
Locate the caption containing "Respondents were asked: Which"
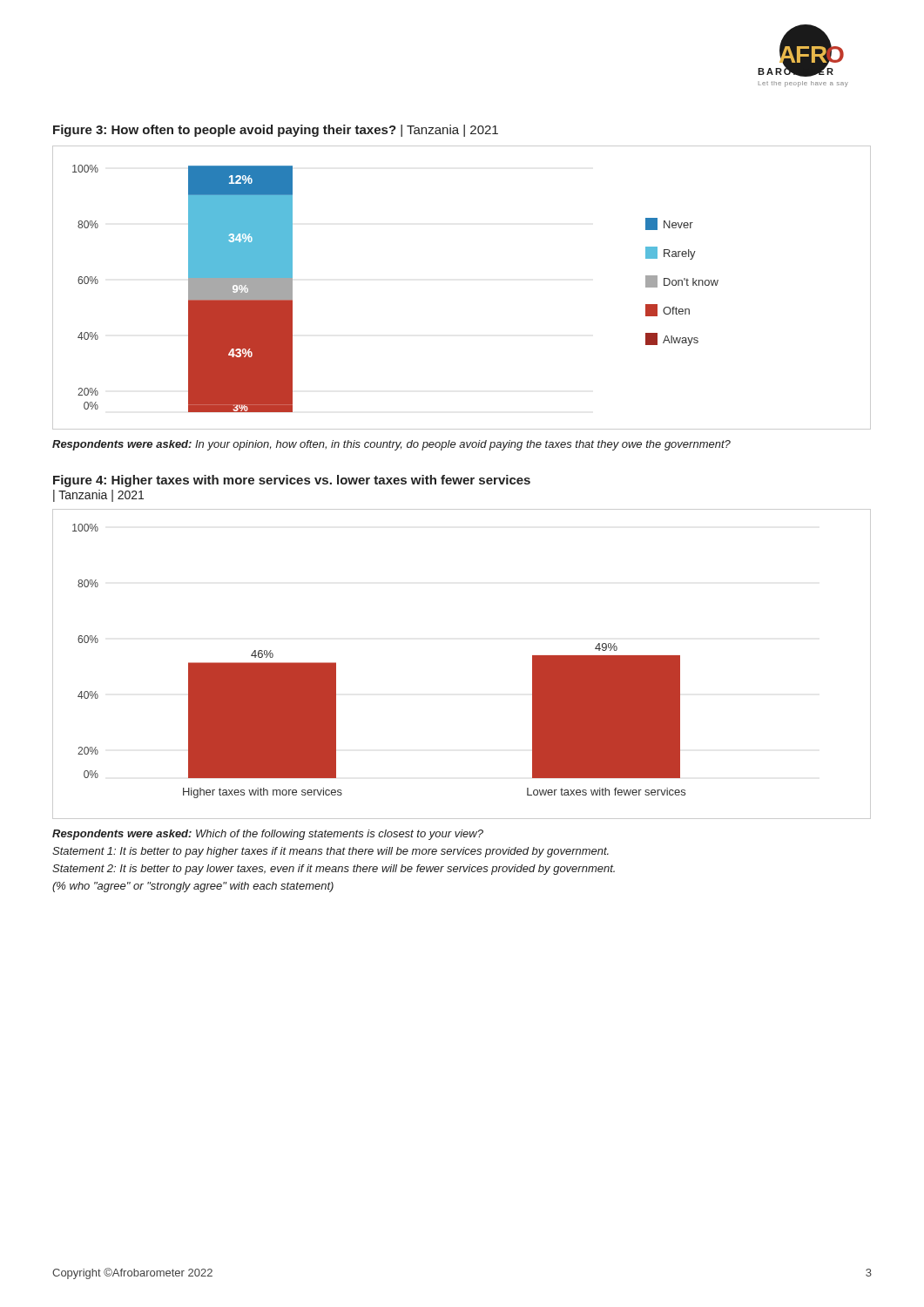click(x=334, y=859)
